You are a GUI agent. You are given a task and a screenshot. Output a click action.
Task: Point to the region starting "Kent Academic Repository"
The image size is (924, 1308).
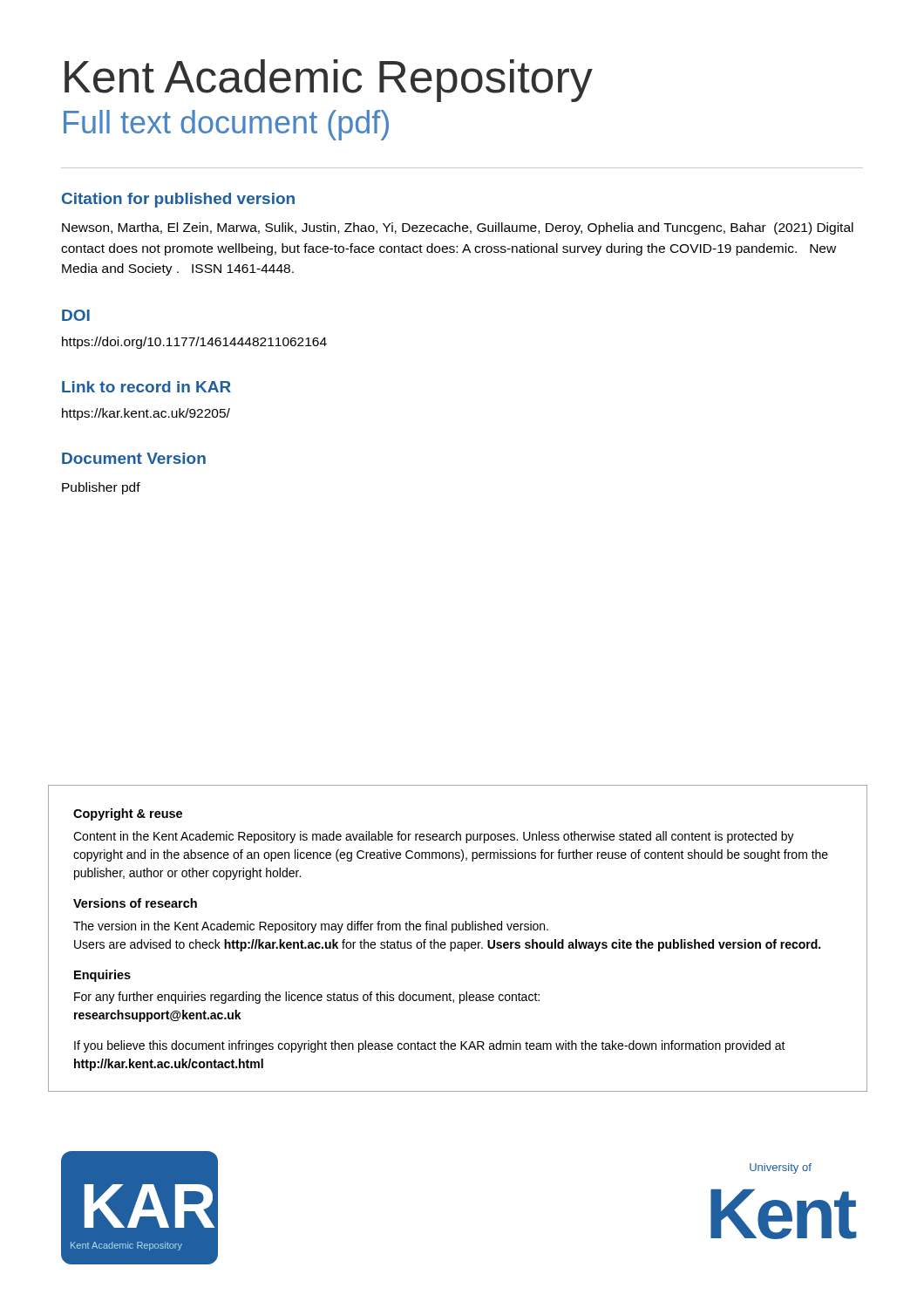327,77
